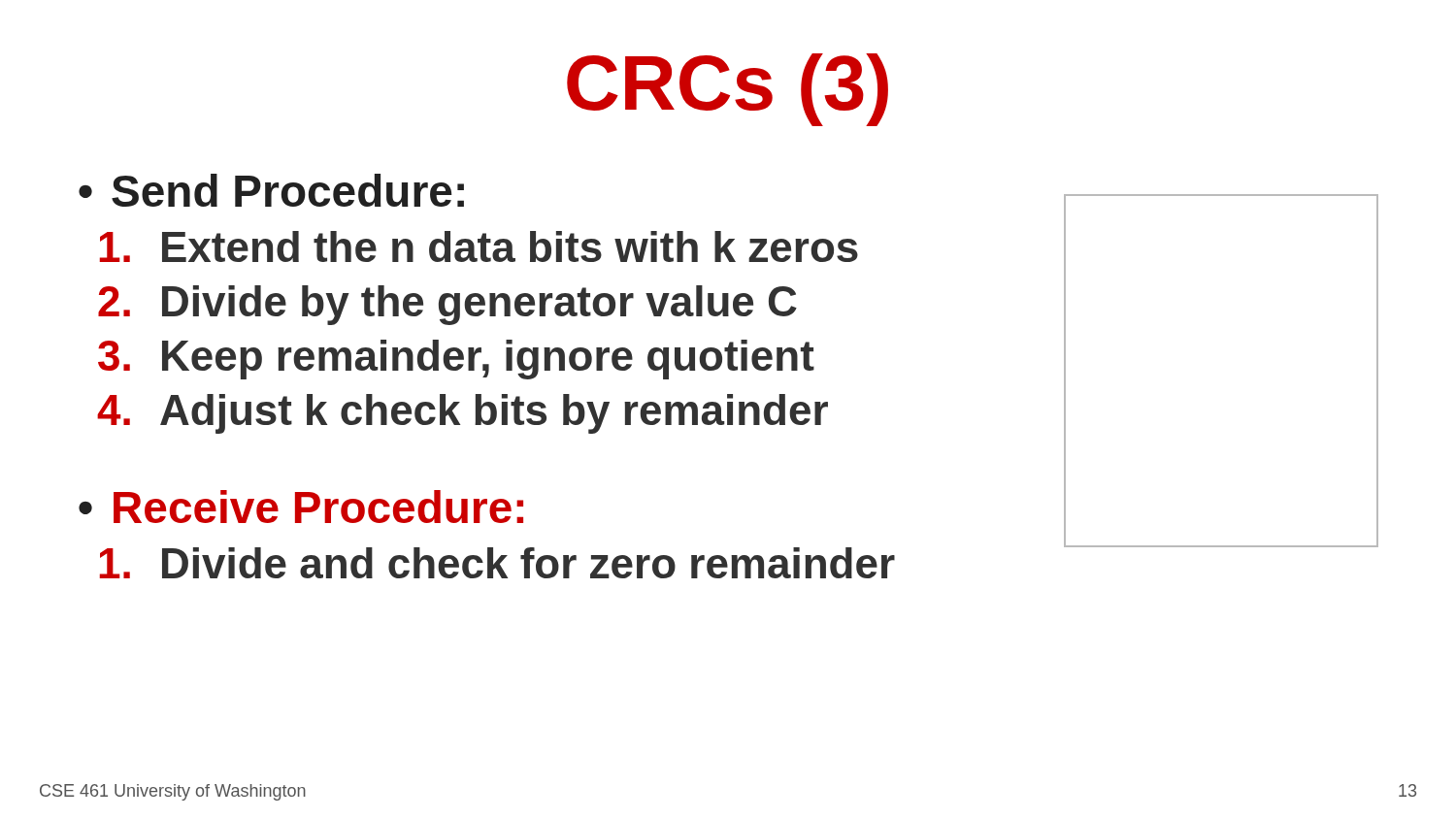Locate the text "3. Keep remainder, ignore quotient"
Viewport: 1456px width, 819px height.
[x=456, y=356]
